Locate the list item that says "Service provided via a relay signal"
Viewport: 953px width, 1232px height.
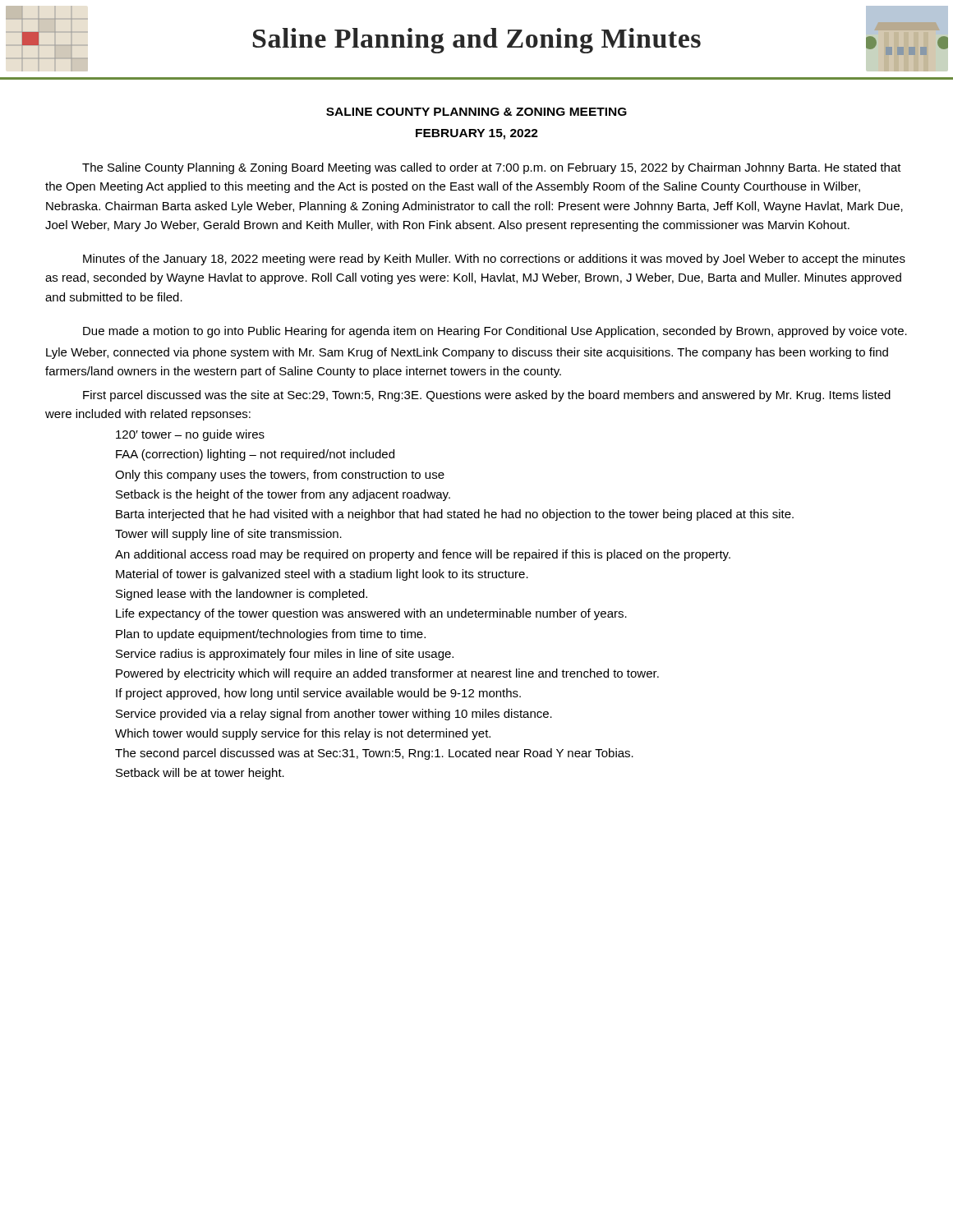(334, 713)
